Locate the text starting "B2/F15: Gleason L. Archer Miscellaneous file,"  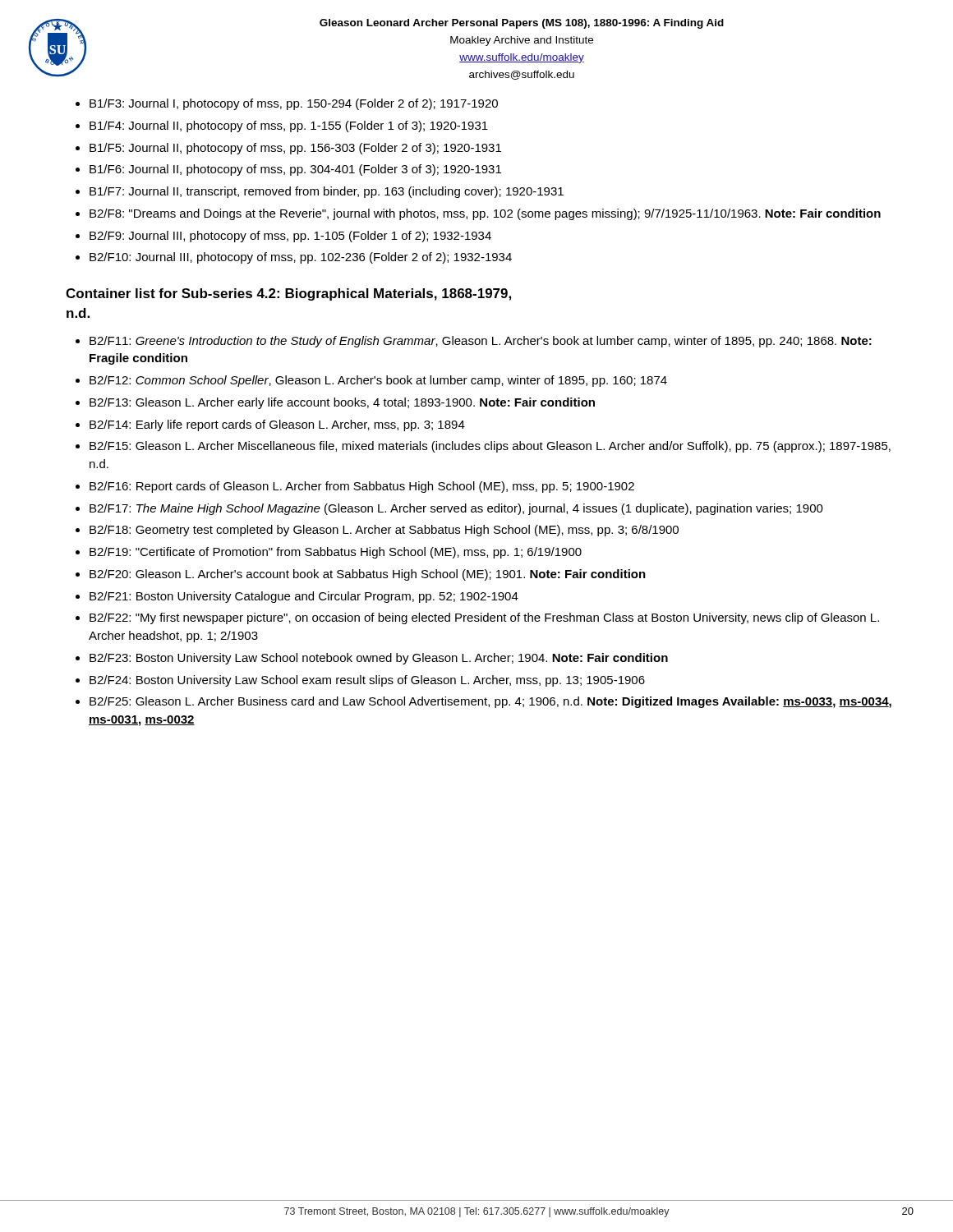pyautogui.click(x=490, y=455)
